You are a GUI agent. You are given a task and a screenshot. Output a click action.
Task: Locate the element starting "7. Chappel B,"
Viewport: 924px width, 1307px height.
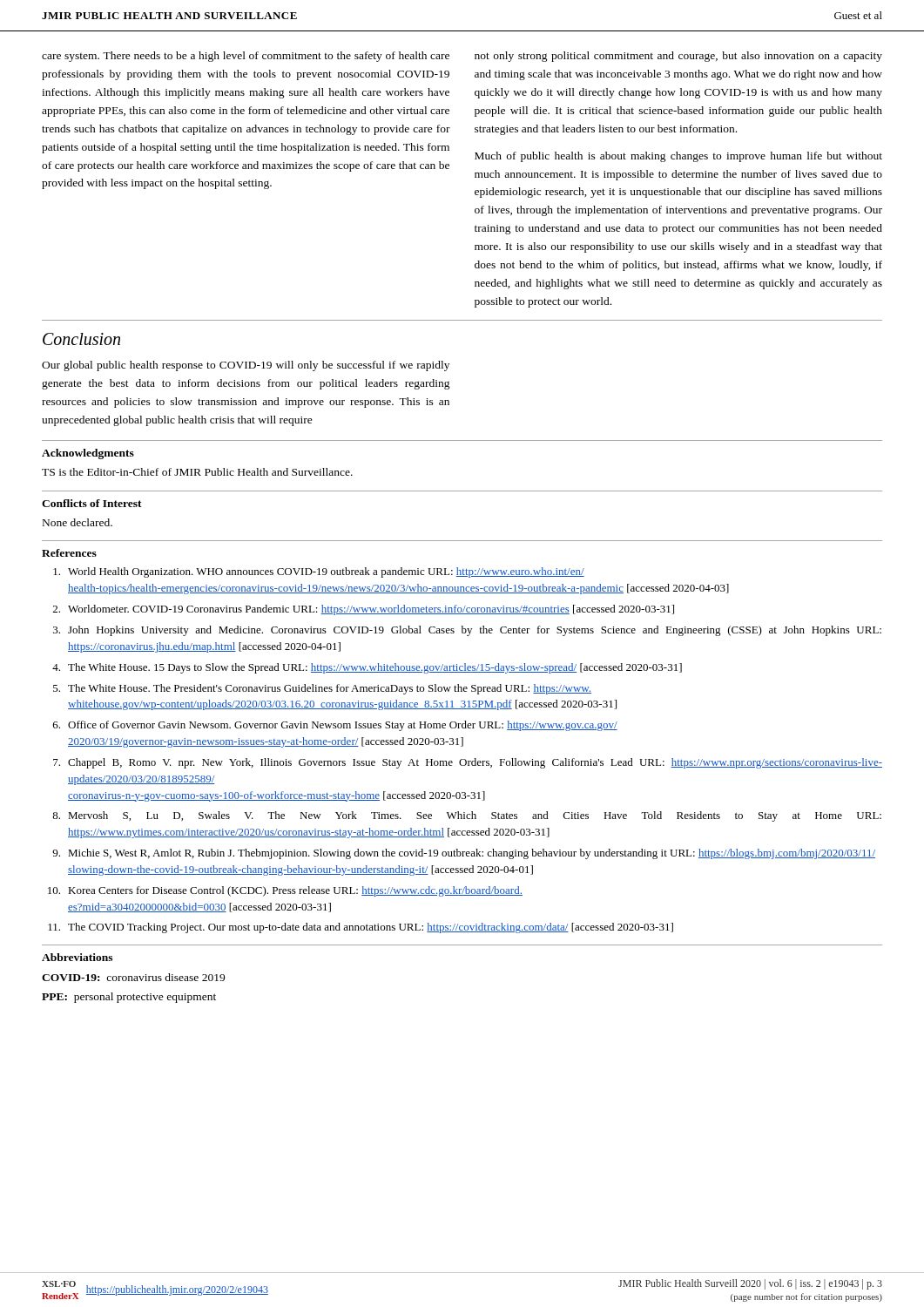[x=468, y=763]
